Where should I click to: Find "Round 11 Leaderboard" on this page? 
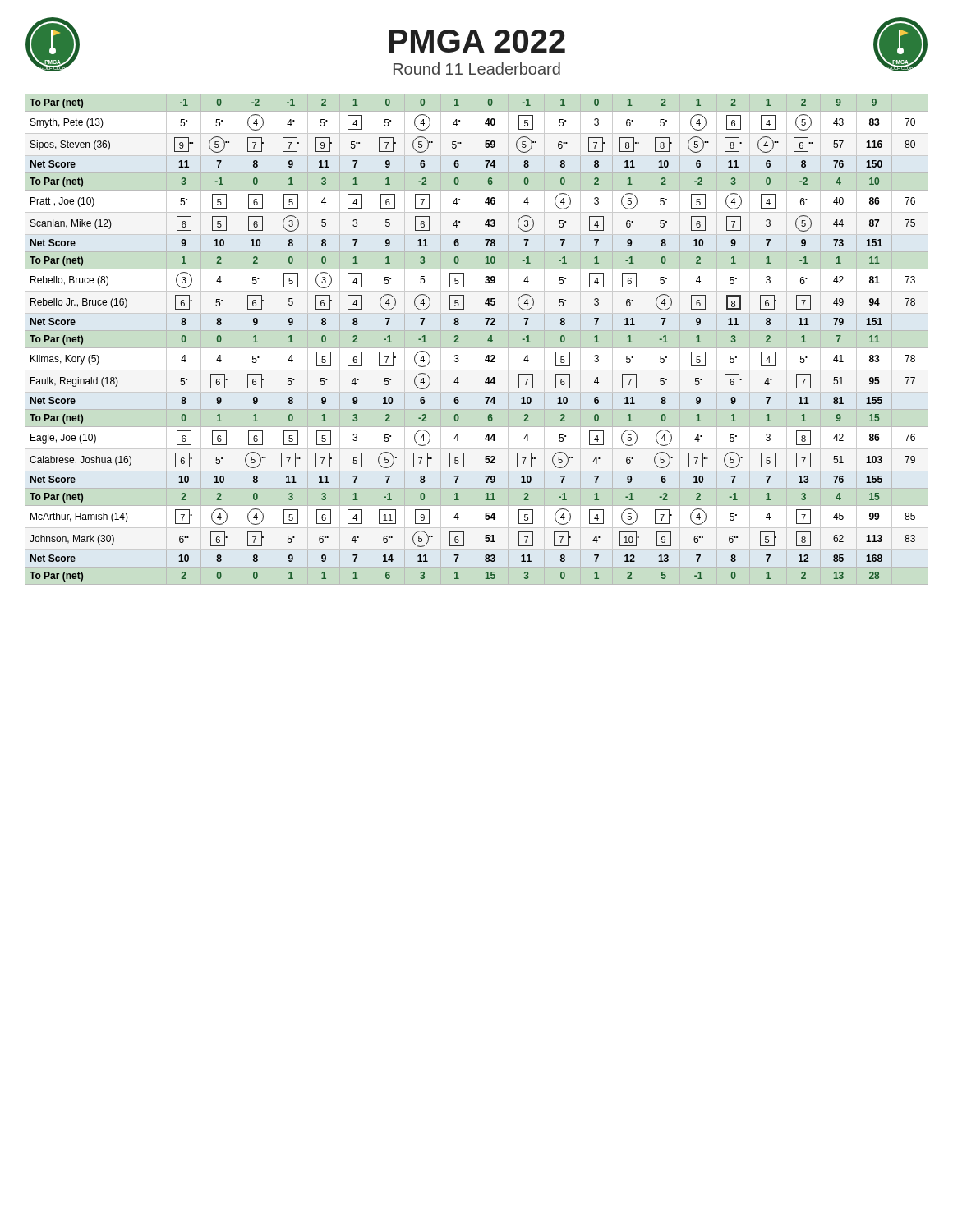(x=476, y=69)
